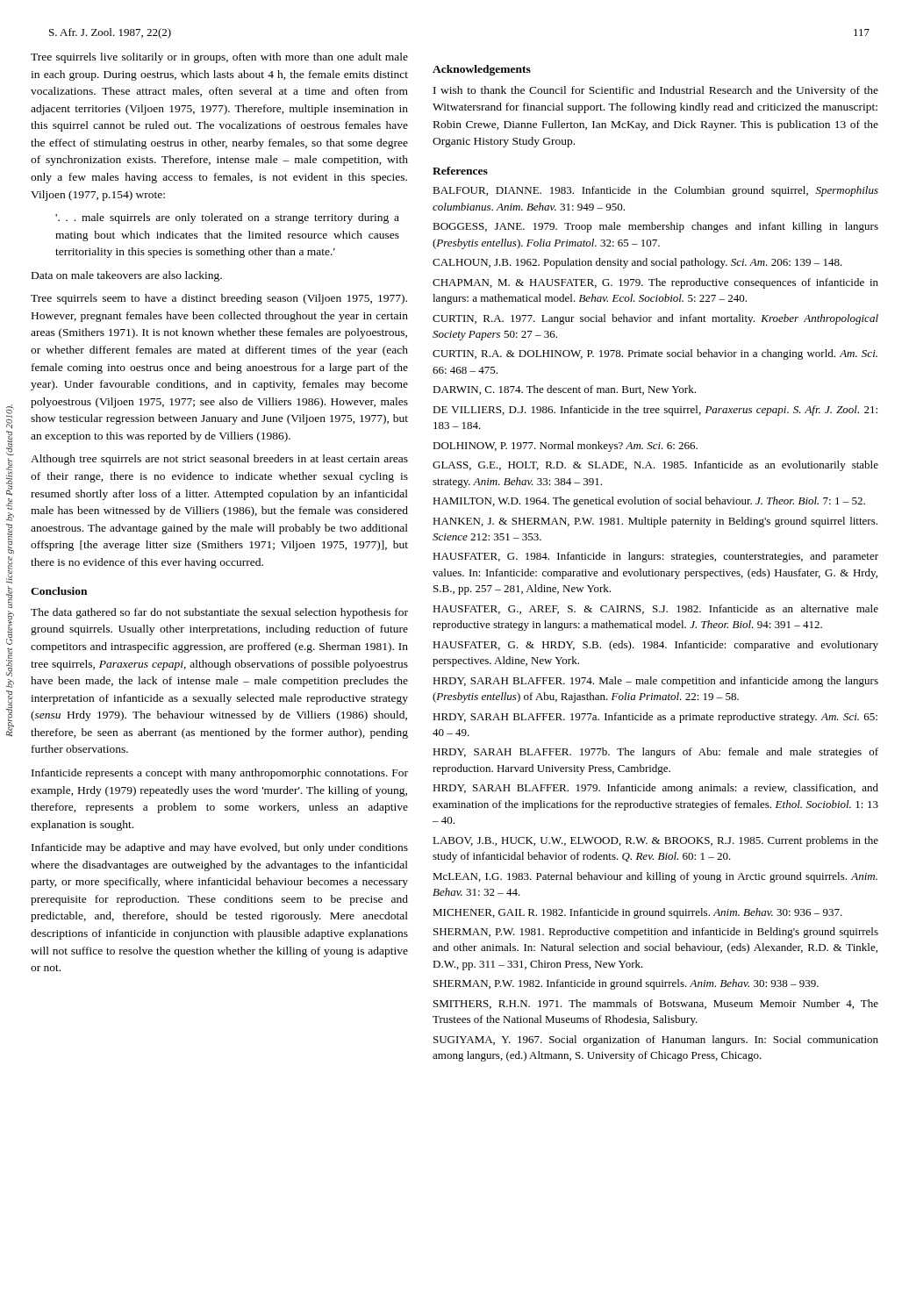909x1316 pixels.
Task: Locate the text starting "Tree squirrels live solitarily or in"
Action: 219,125
